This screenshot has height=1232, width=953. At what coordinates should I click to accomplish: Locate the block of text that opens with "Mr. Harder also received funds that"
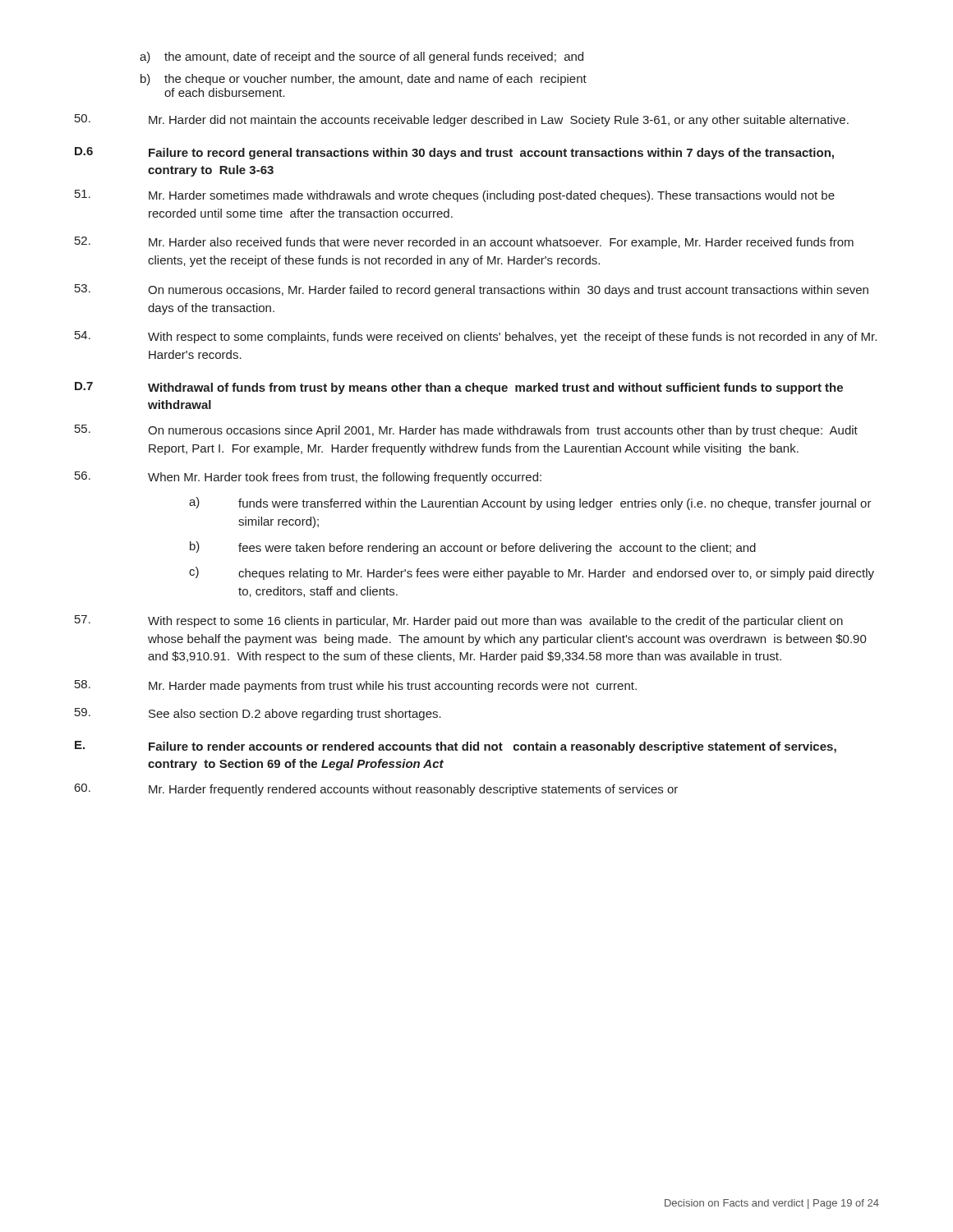(x=476, y=251)
